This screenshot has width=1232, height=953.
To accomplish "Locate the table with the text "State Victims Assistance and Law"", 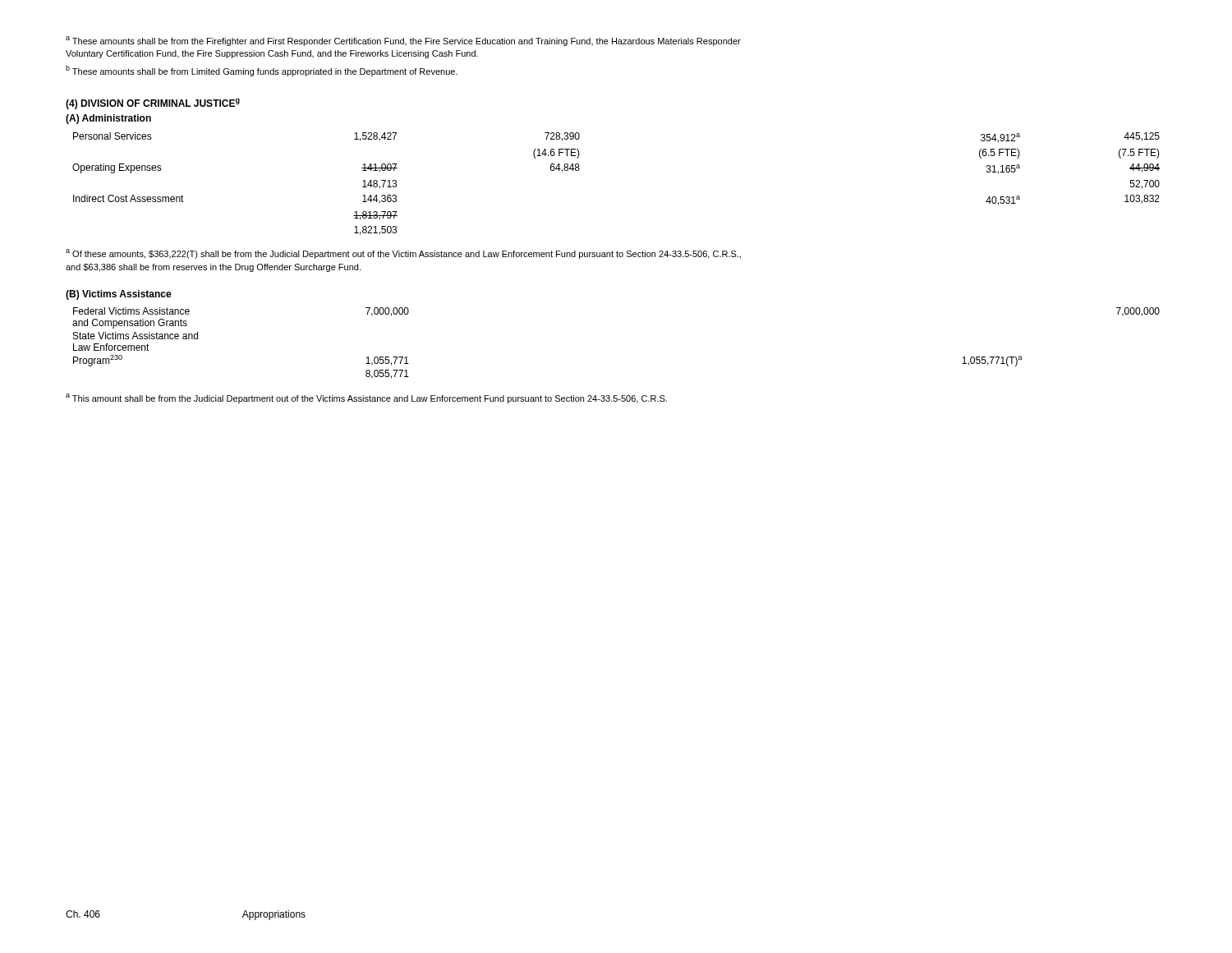I will 616,343.
